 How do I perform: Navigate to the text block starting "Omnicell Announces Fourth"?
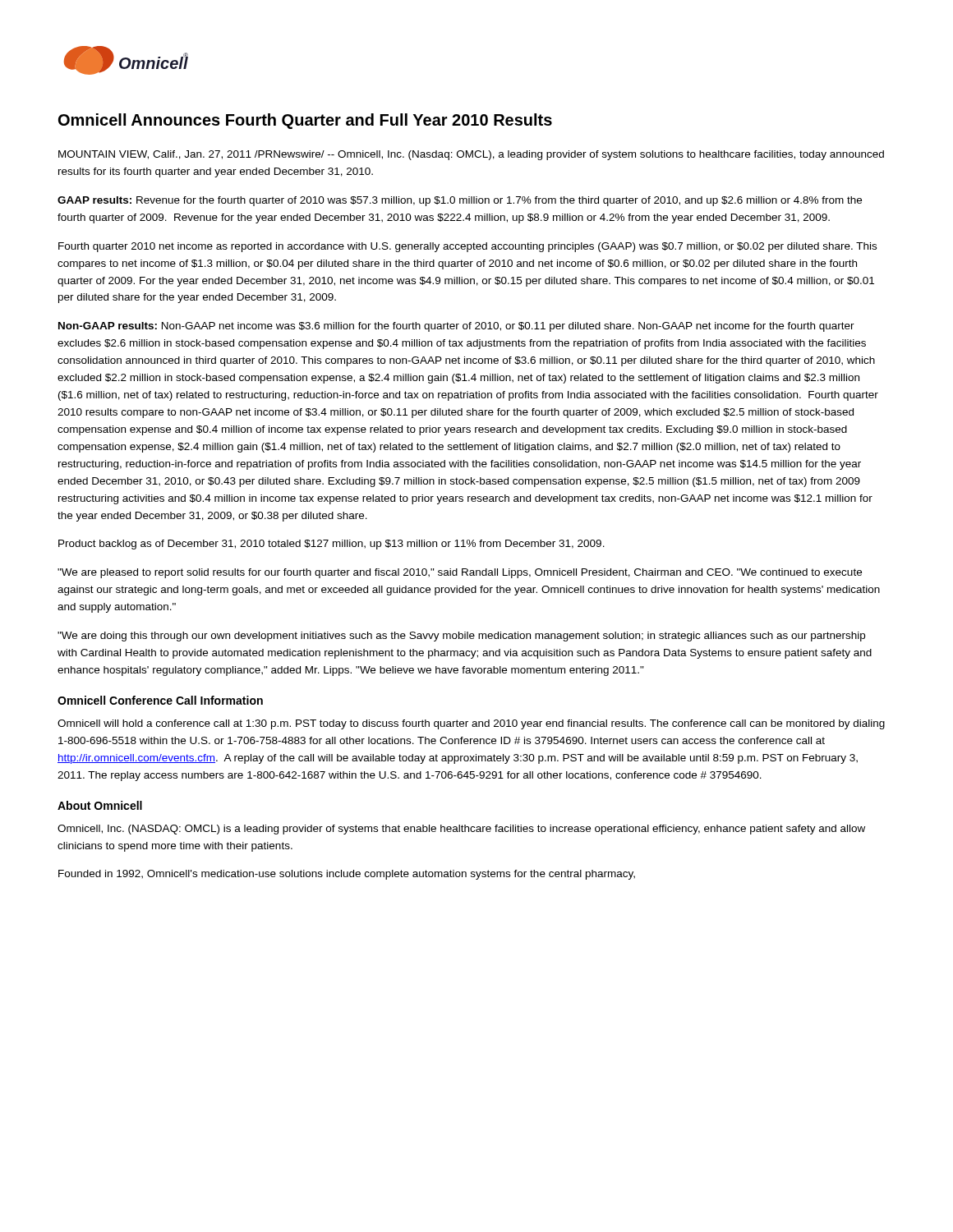[x=472, y=120]
